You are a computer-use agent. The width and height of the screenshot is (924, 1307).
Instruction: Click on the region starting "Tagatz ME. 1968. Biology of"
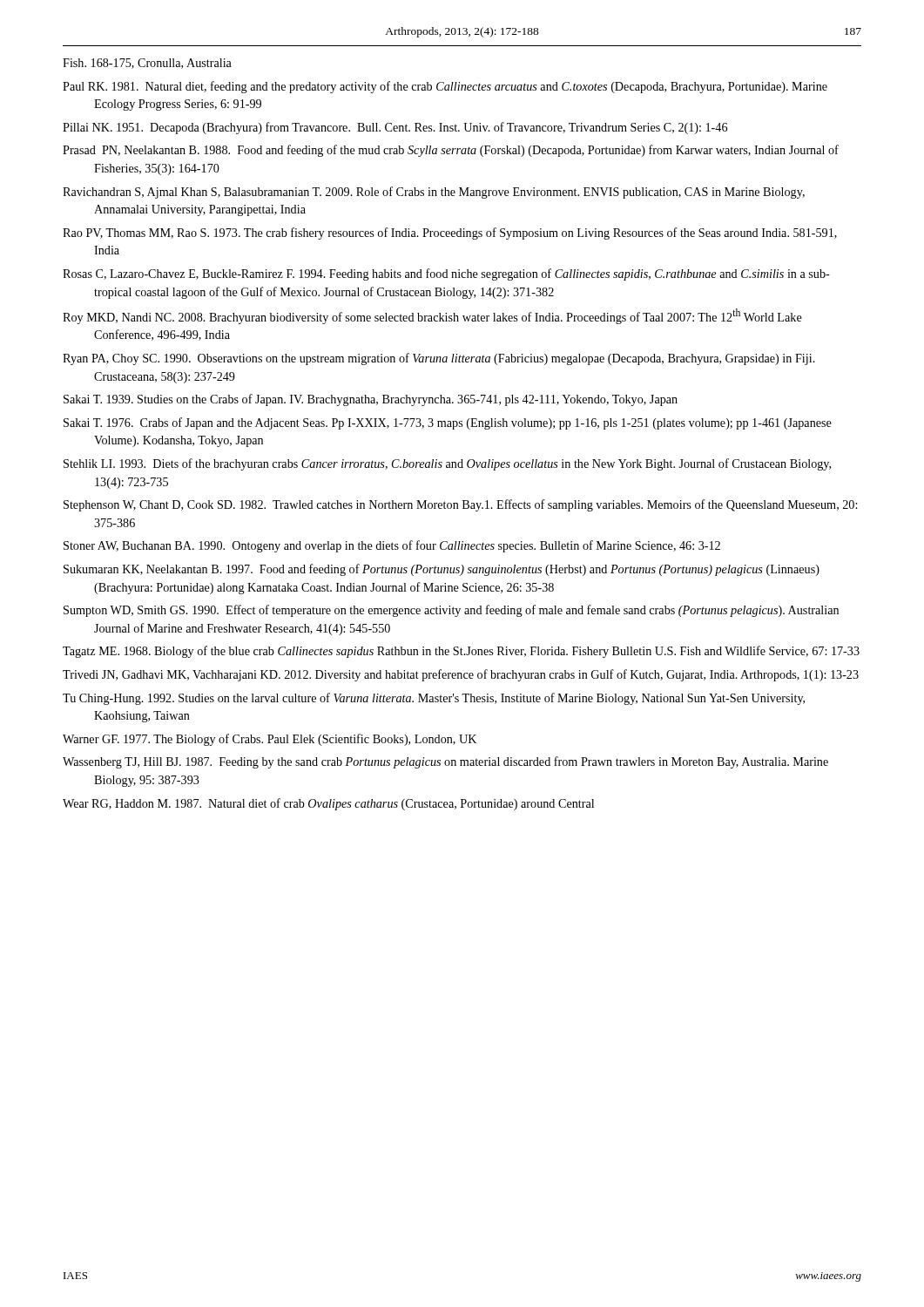click(461, 651)
